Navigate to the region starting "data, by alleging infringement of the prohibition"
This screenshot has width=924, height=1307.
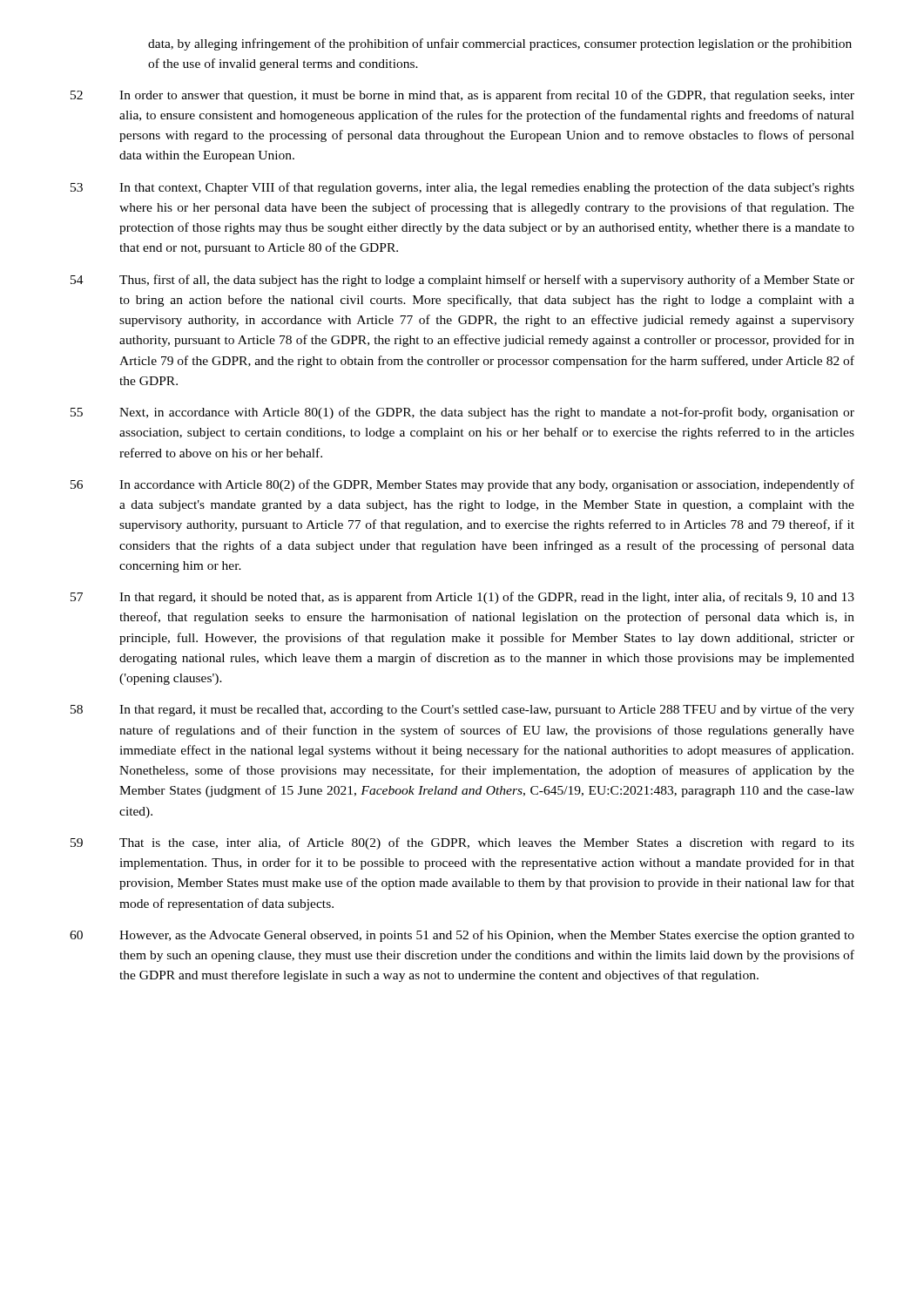tap(500, 53)
